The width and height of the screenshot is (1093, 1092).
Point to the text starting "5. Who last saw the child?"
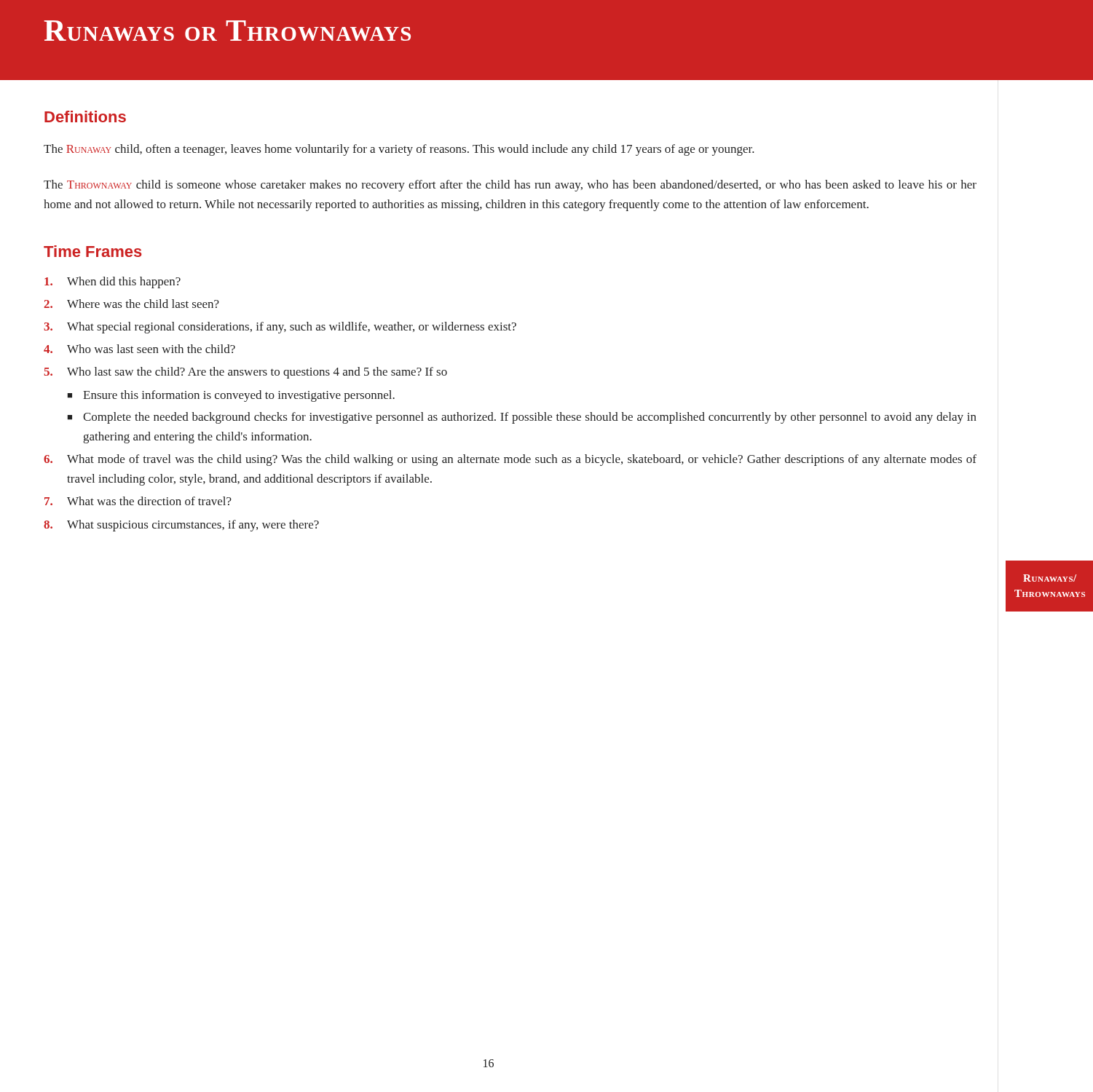pyautogui.click(x=510, y=404)
